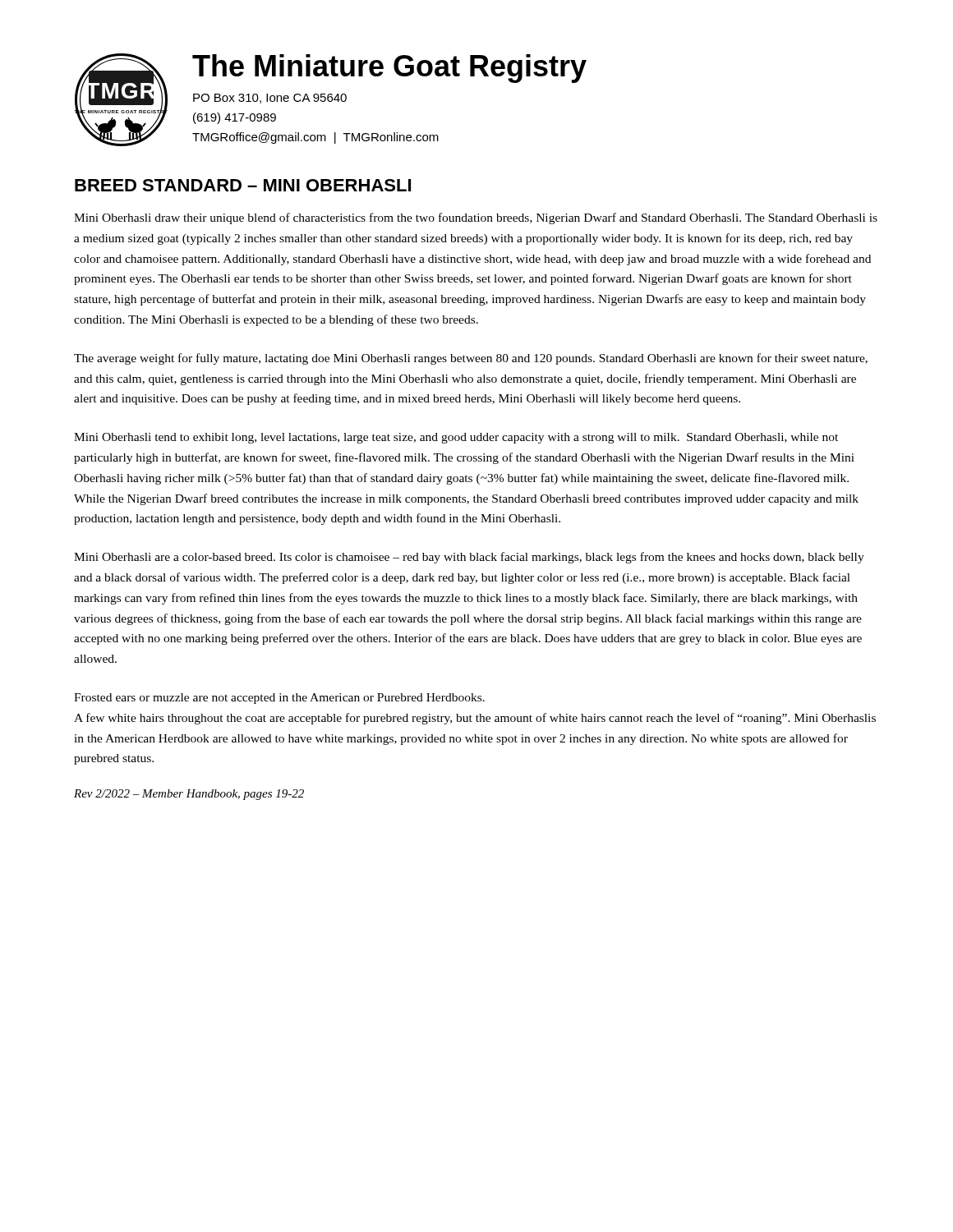Image resolution: width=953 pixels, height=1232 pixels.
Task: Locate the text block that says "Mini Oberhasli draw"
Action: click(476, 268)
